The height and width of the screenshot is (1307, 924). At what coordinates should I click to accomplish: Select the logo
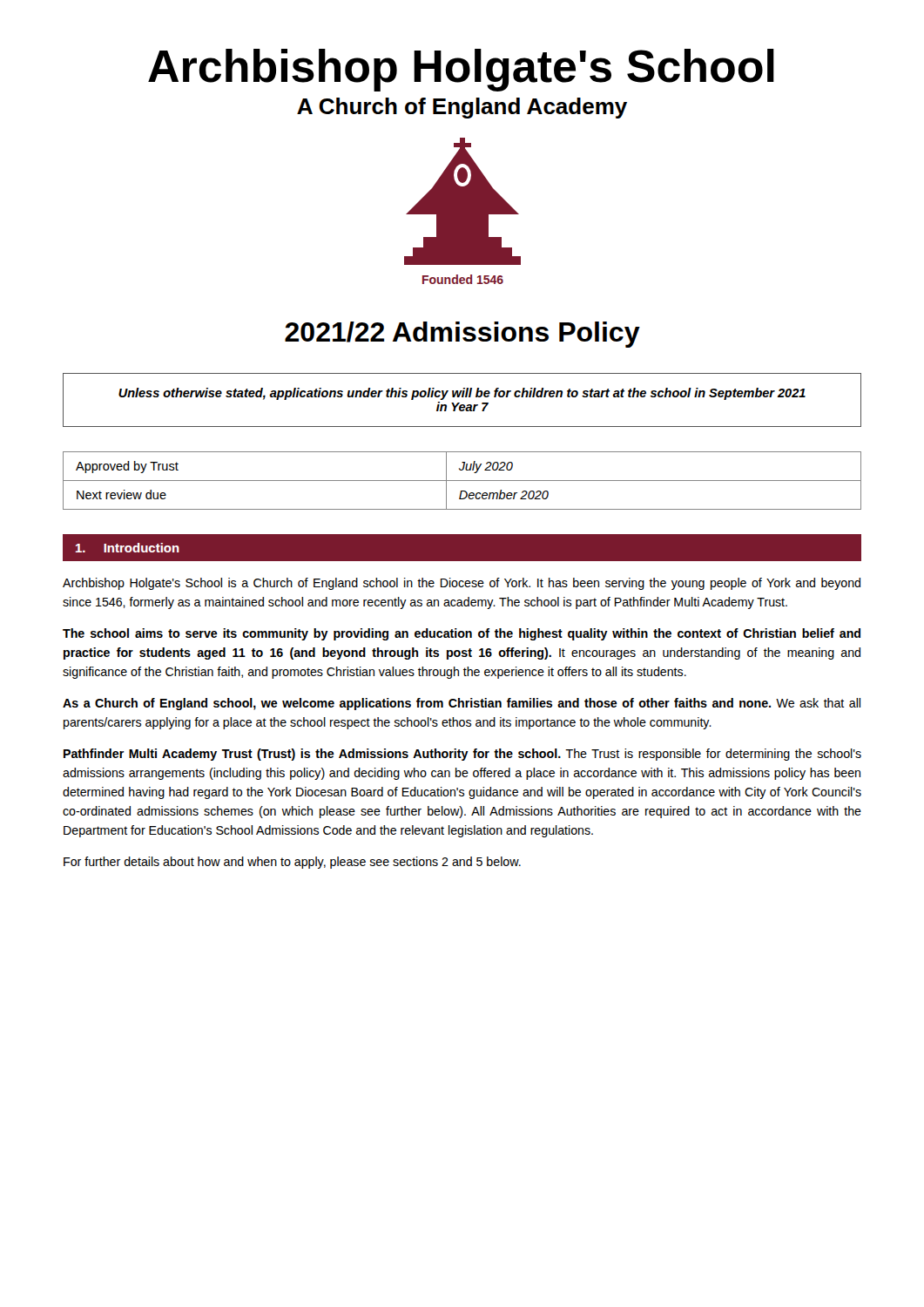pyautogui.click(x=462, y=218)
